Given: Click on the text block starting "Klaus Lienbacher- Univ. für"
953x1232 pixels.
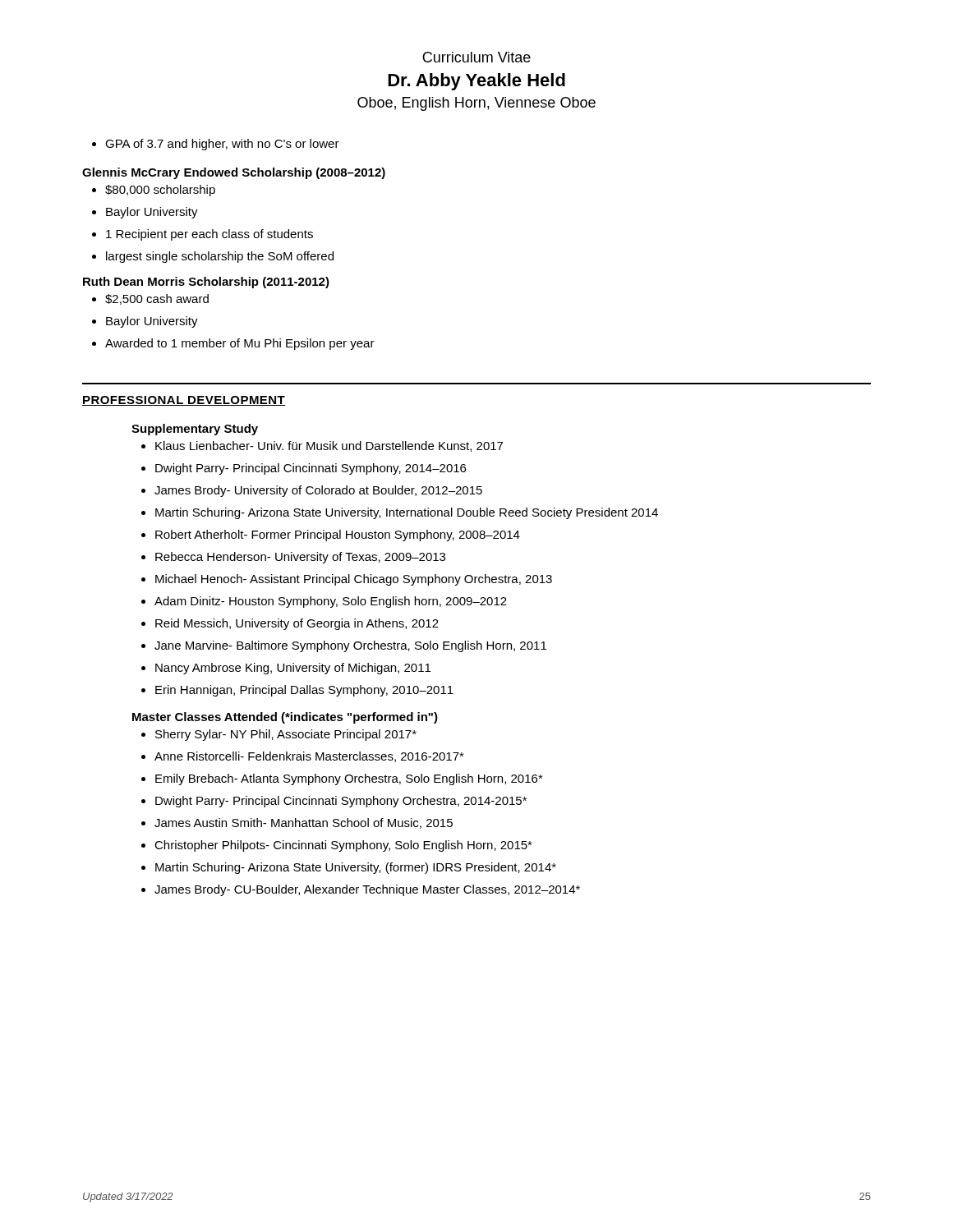Looking at the screenshot, I should (x=501, y=446).
